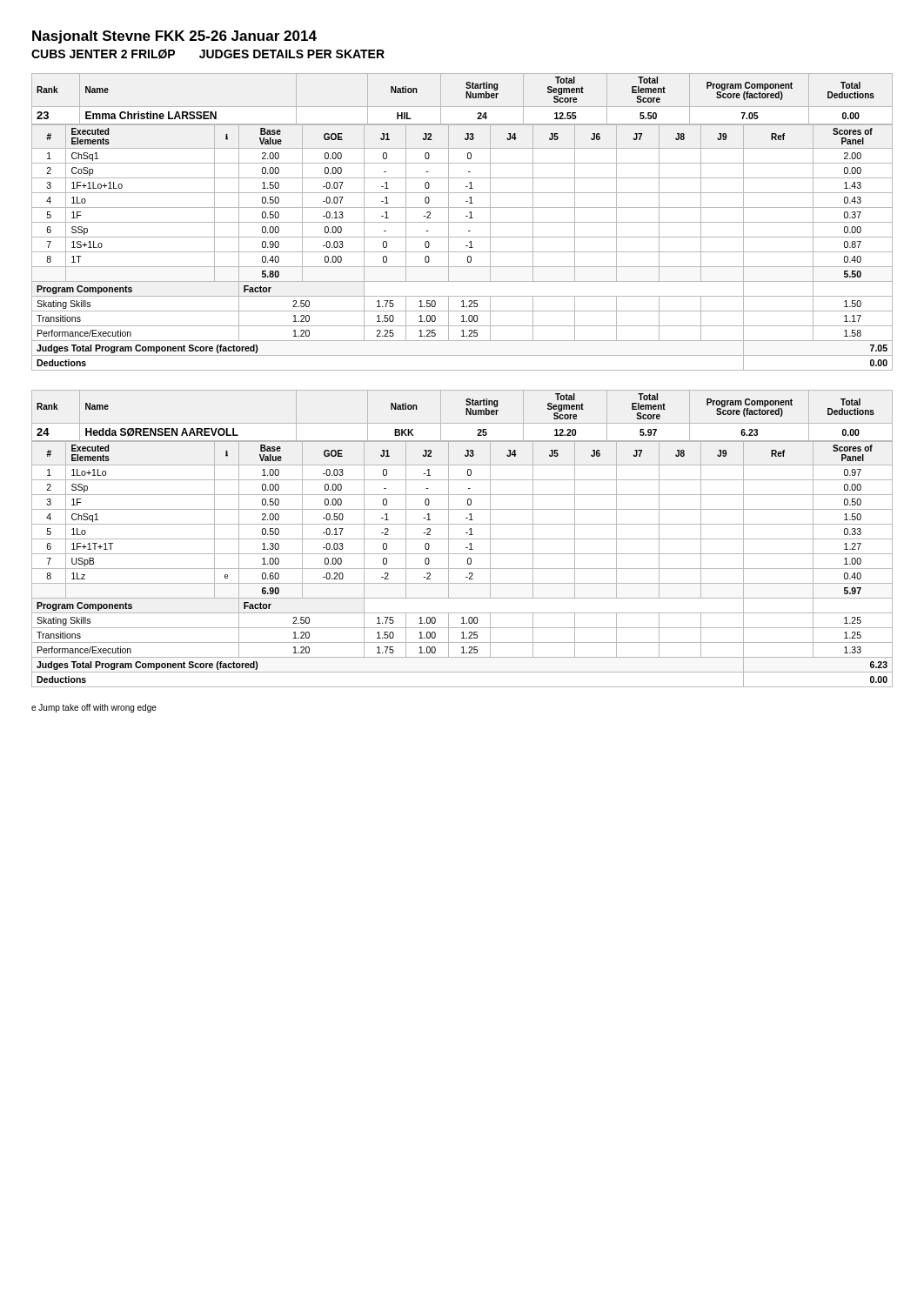Locate the title with the text "Nasjonalt Stevne FKK"
The image size is (924, 1305).
point(174,36)
